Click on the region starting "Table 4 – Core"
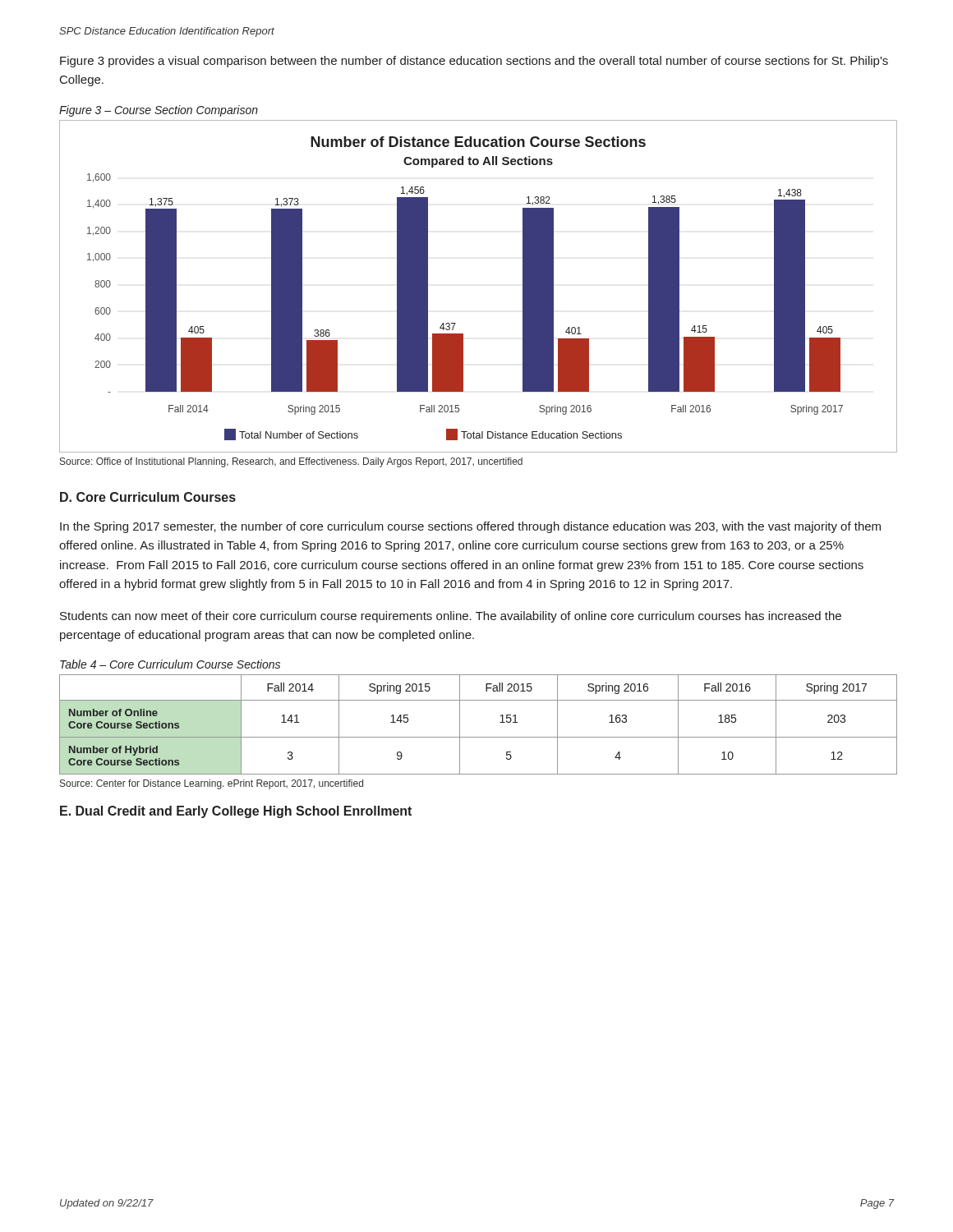 point(170,664)
